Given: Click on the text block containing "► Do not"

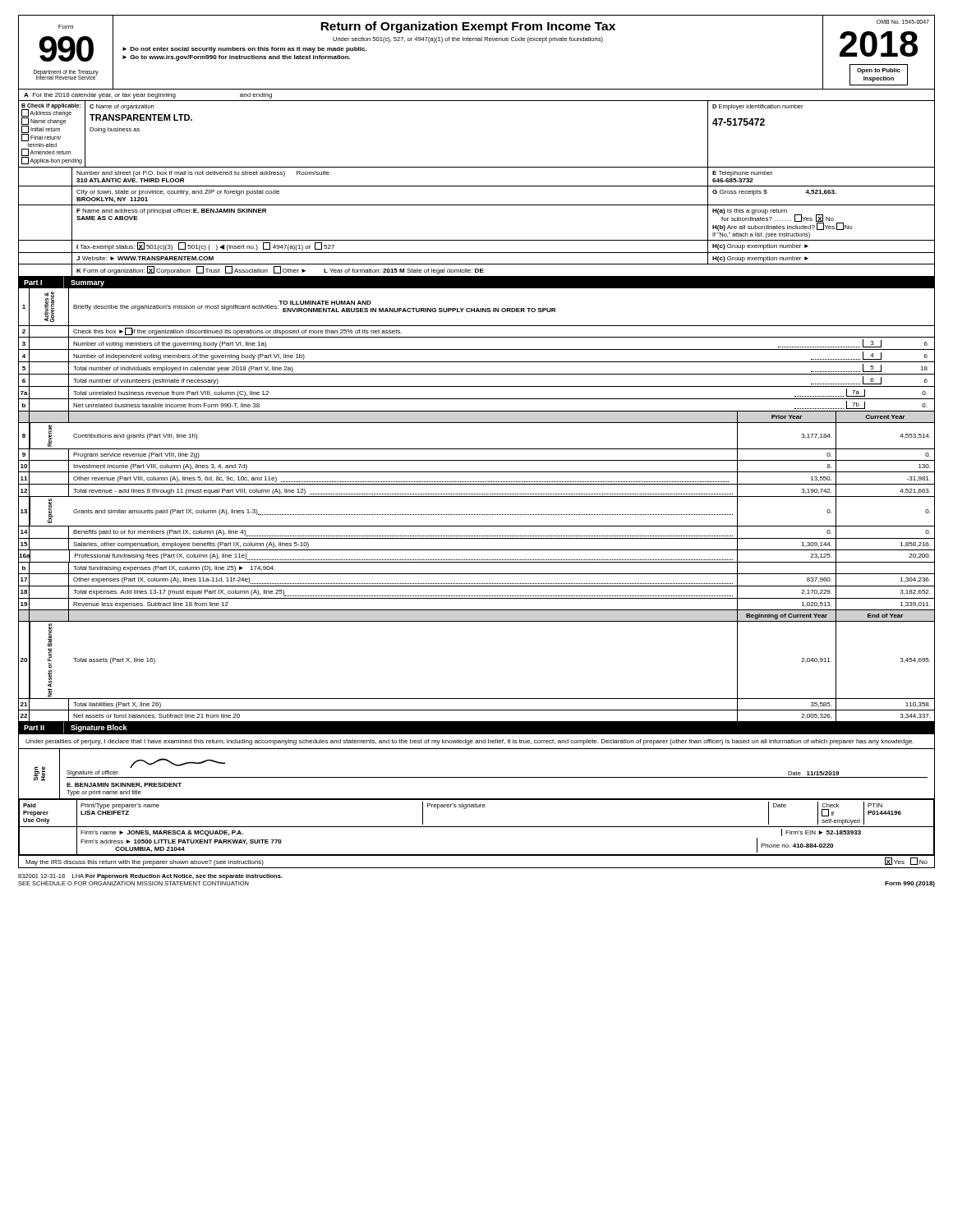Looking at the screenshot, I should [x=244, y=50].
